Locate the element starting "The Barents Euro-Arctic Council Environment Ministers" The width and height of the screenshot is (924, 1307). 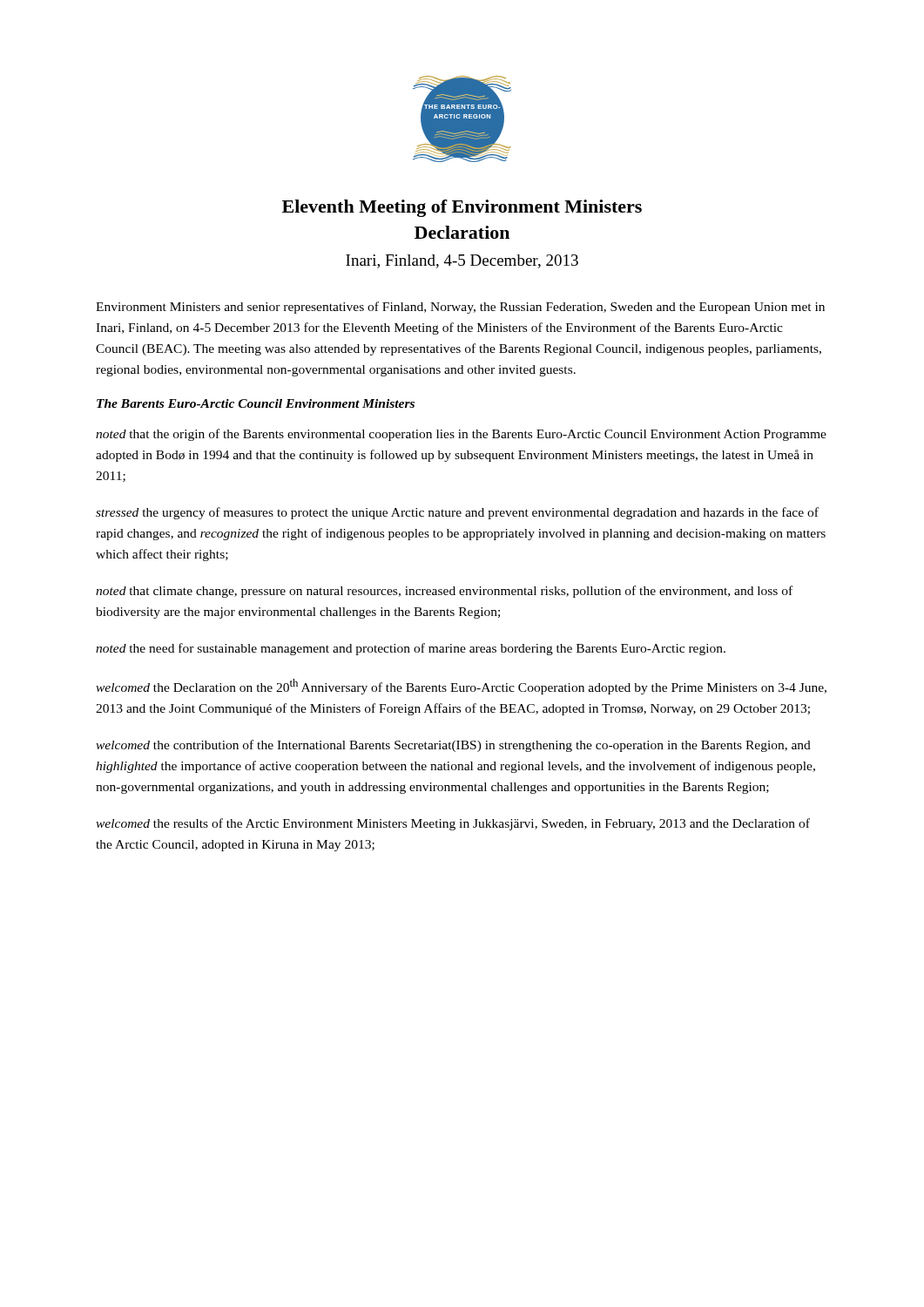(255, 403)
